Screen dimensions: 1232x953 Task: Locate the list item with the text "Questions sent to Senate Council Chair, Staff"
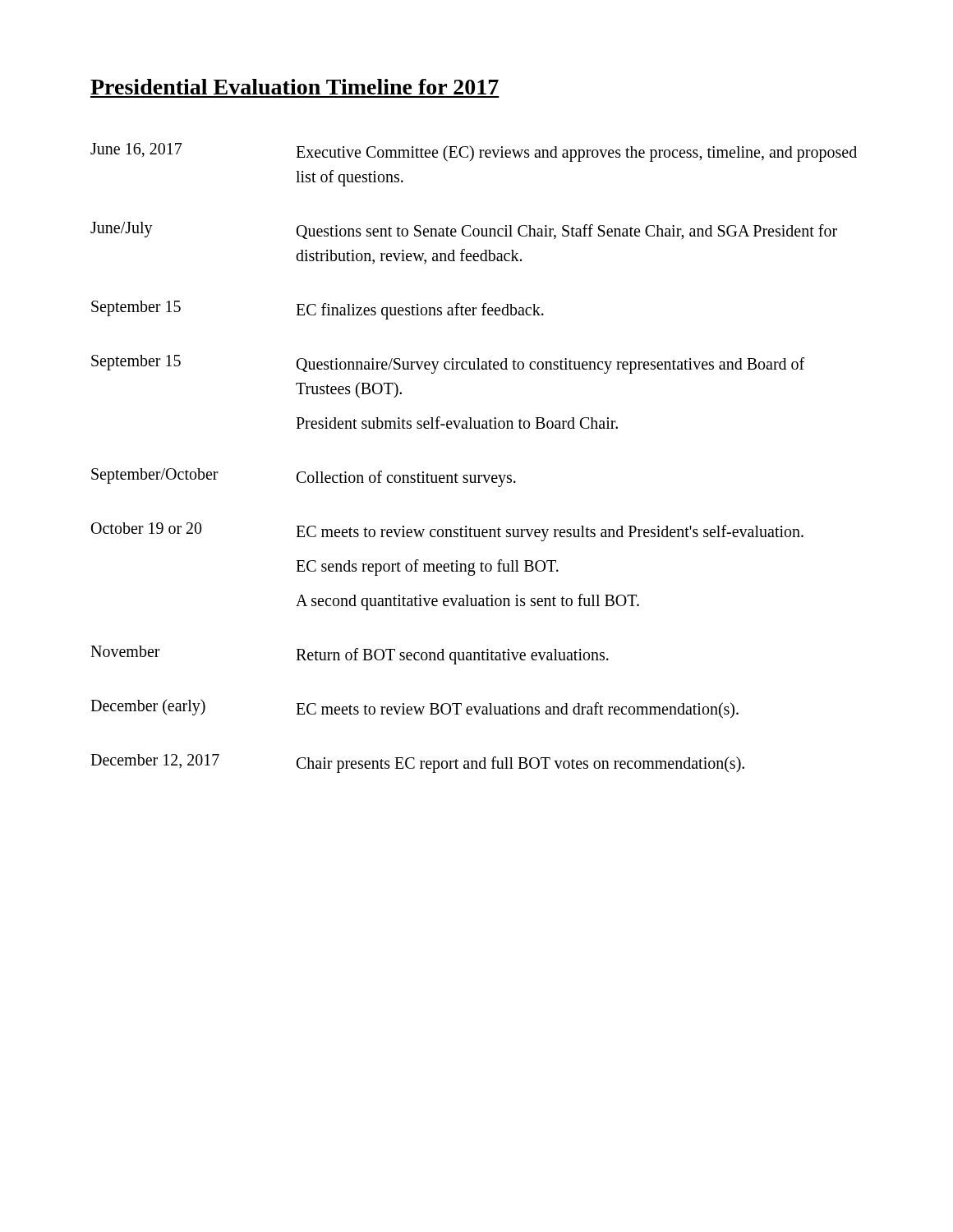click(x=579, y=243)
